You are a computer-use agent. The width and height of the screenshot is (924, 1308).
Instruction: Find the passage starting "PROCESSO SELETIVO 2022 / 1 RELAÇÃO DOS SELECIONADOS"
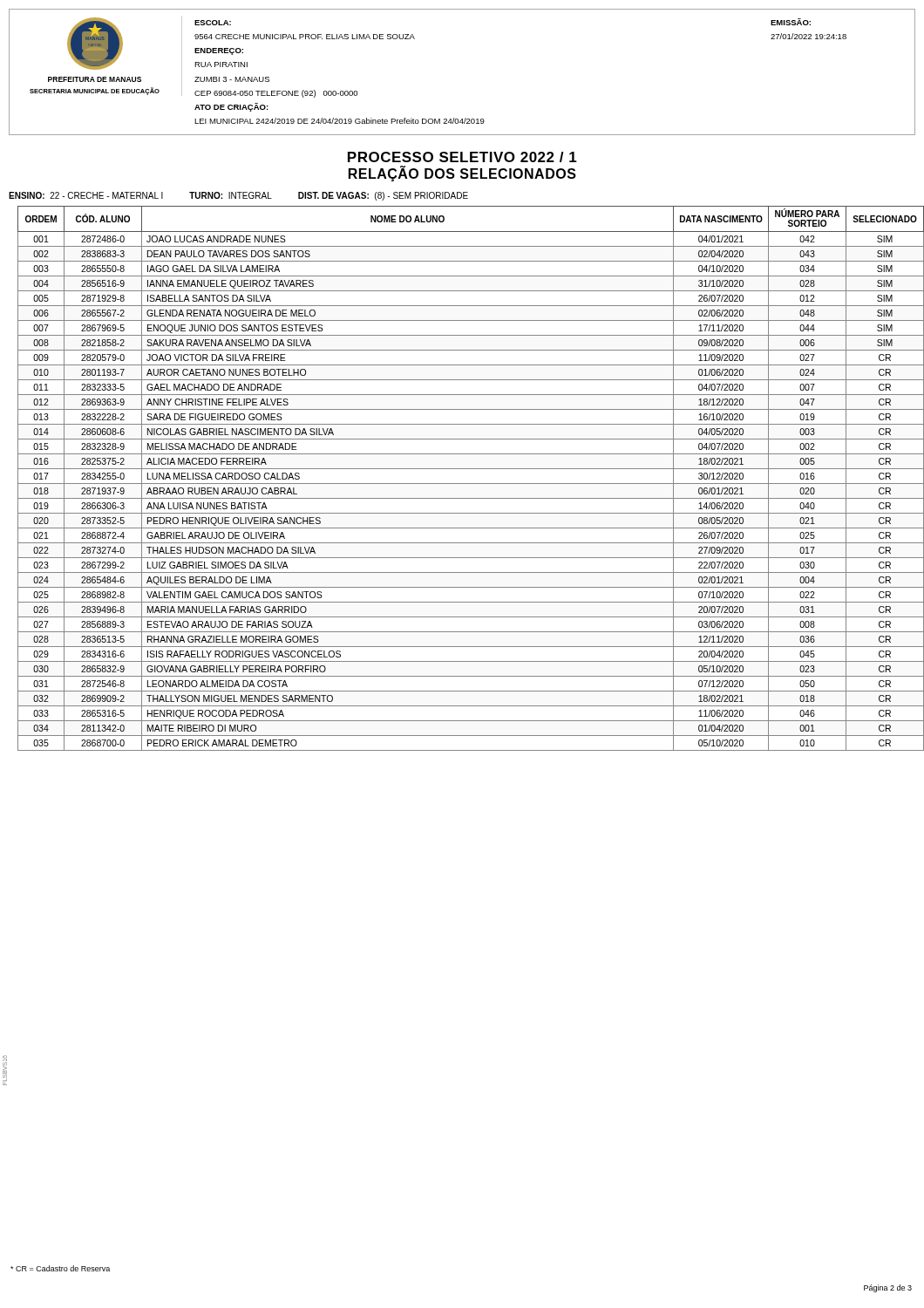[x=462, y=166]
